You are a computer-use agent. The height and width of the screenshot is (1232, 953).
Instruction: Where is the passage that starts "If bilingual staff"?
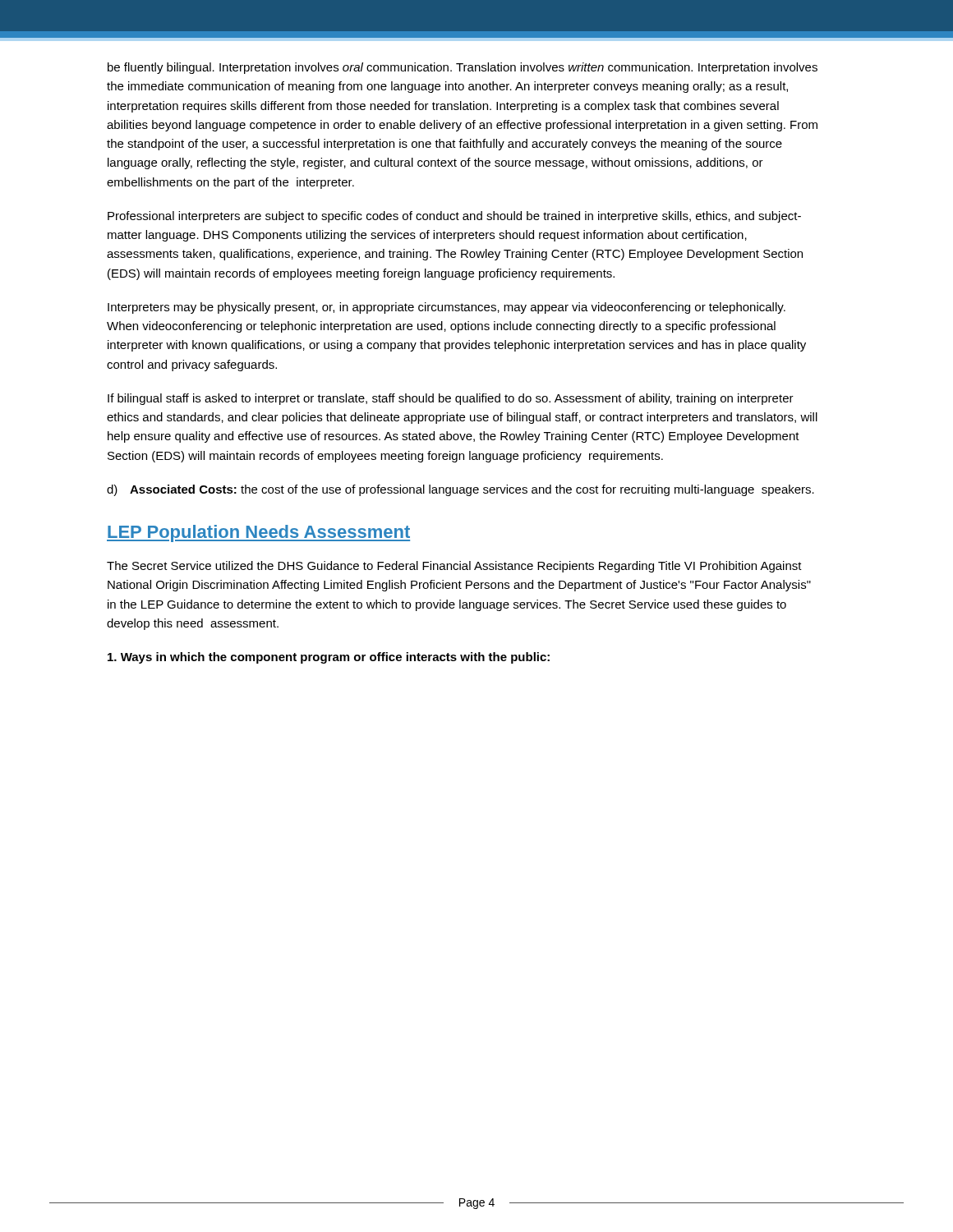click(x=462, y=426)
